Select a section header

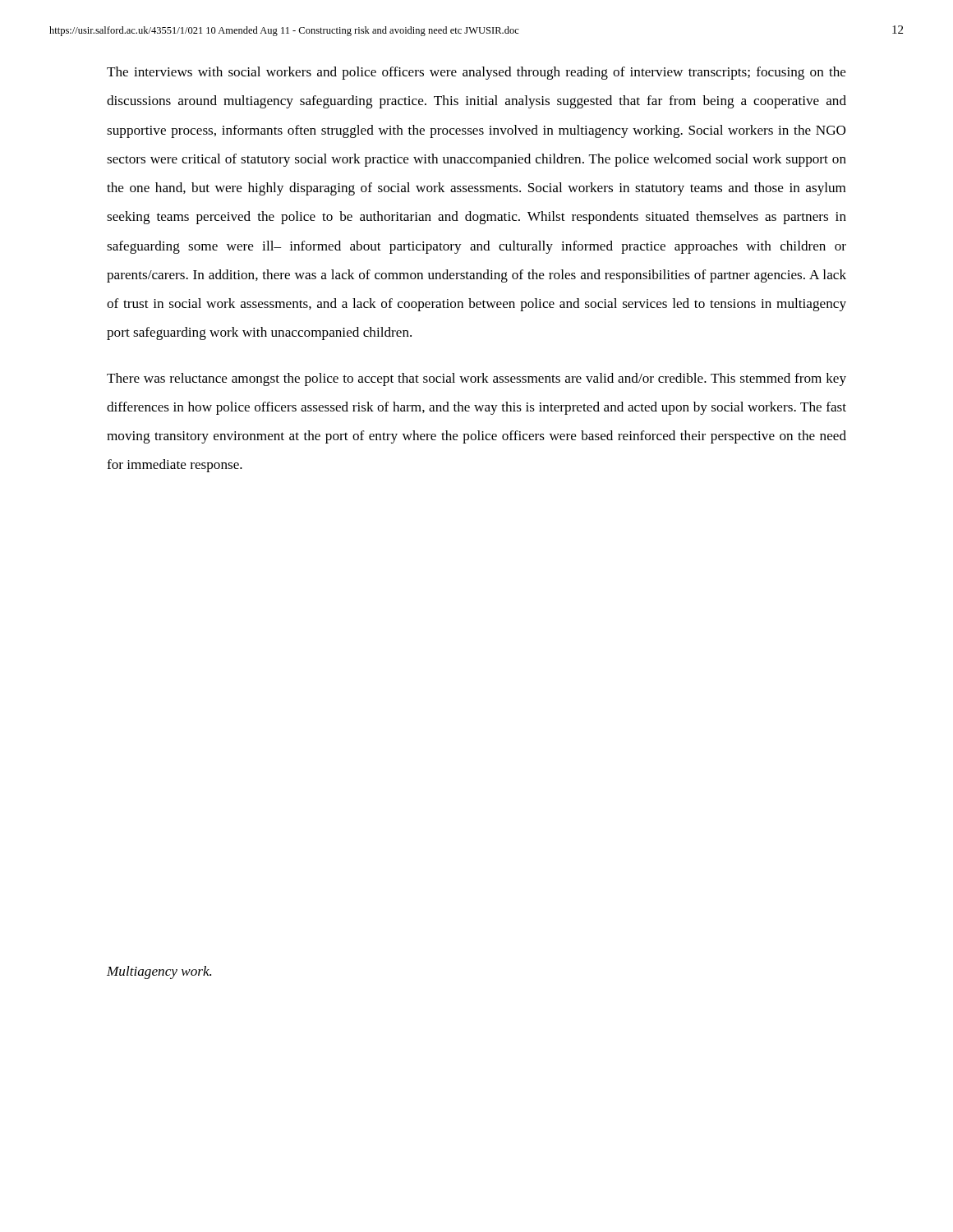[x=160, y=971]
